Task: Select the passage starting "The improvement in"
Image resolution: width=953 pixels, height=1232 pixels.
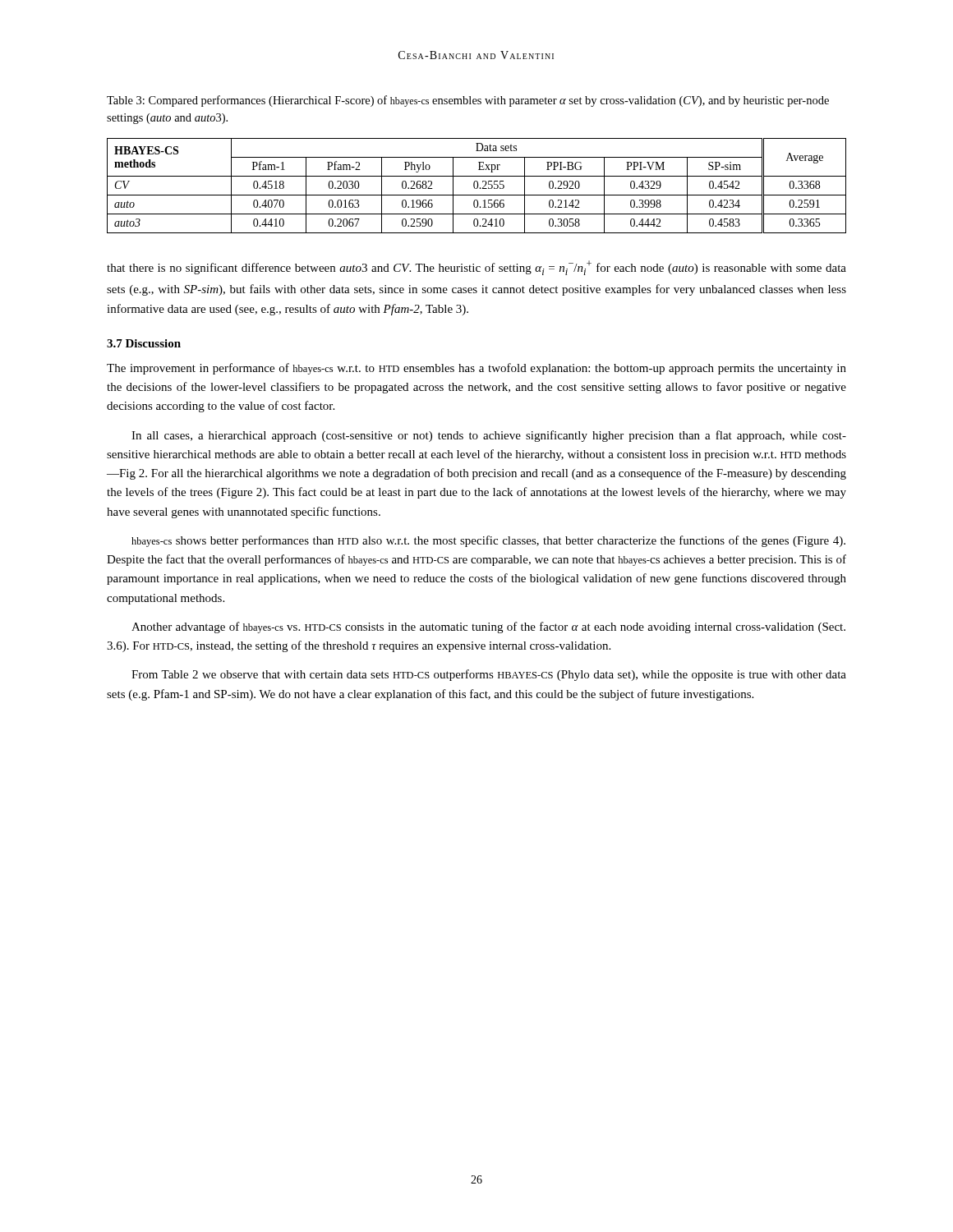Action: pos(476,531)
